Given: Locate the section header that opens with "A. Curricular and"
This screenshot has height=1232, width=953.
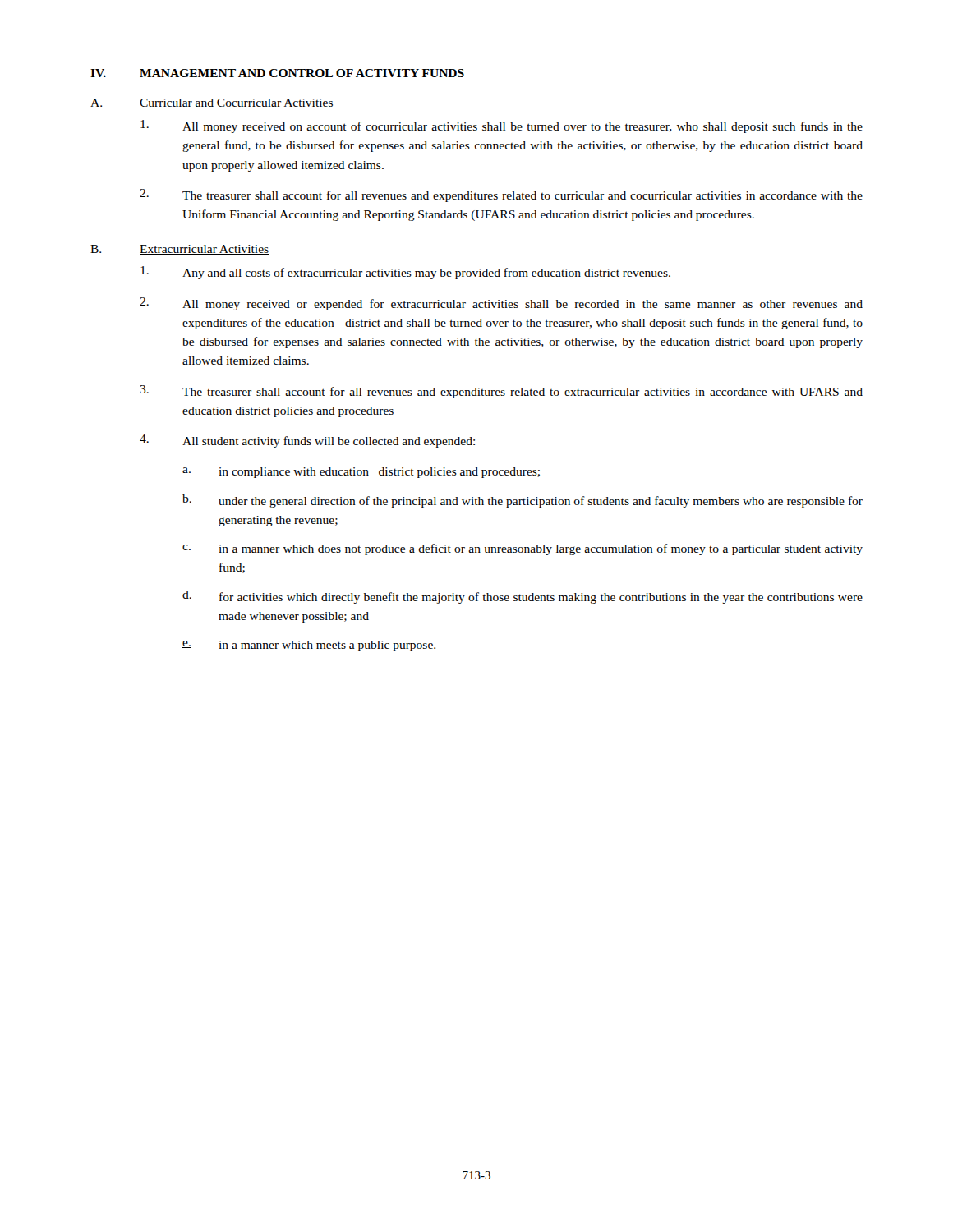Looking at the screenshot, I should 212,103.
